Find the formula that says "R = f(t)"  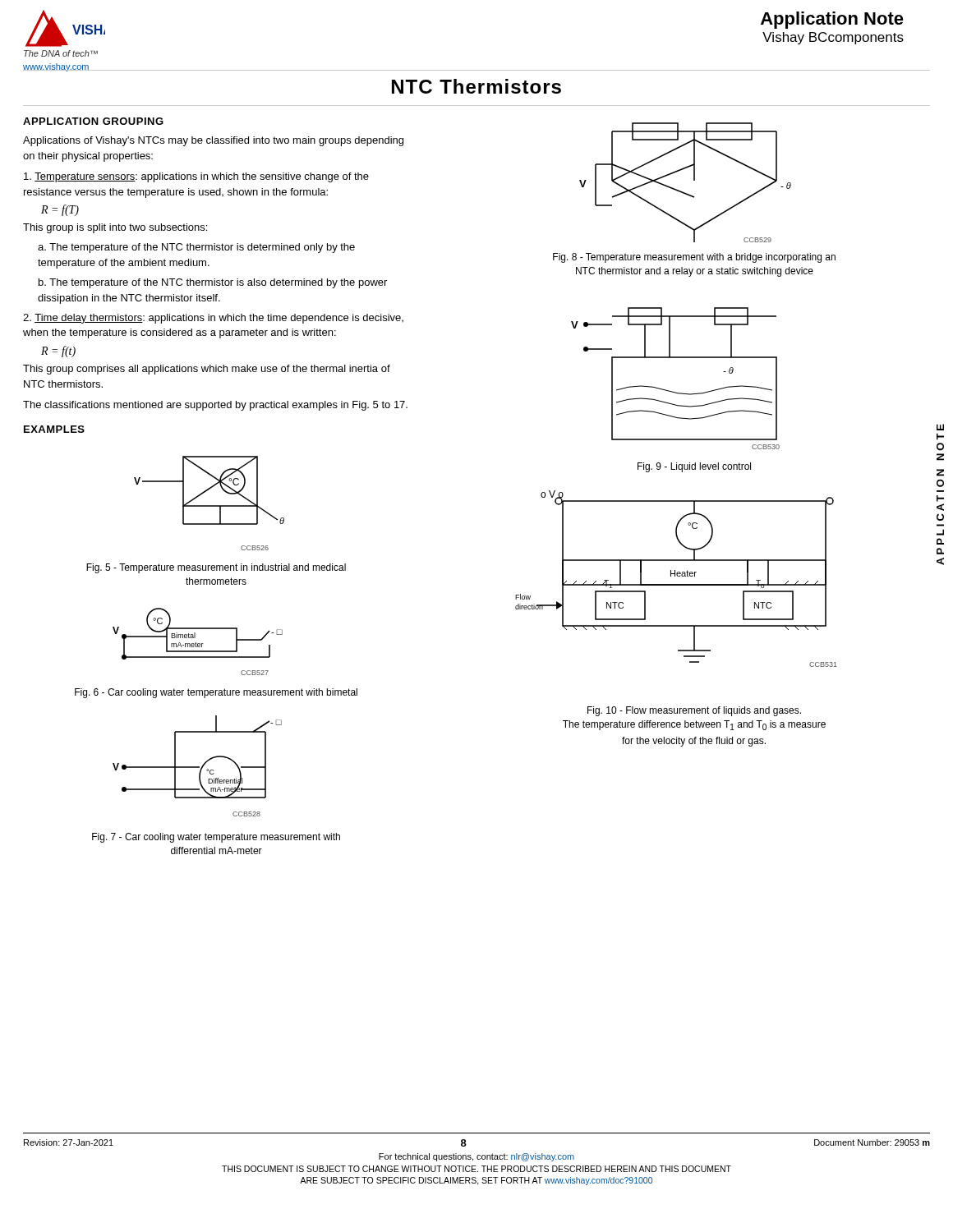click(x=58, y=351)
